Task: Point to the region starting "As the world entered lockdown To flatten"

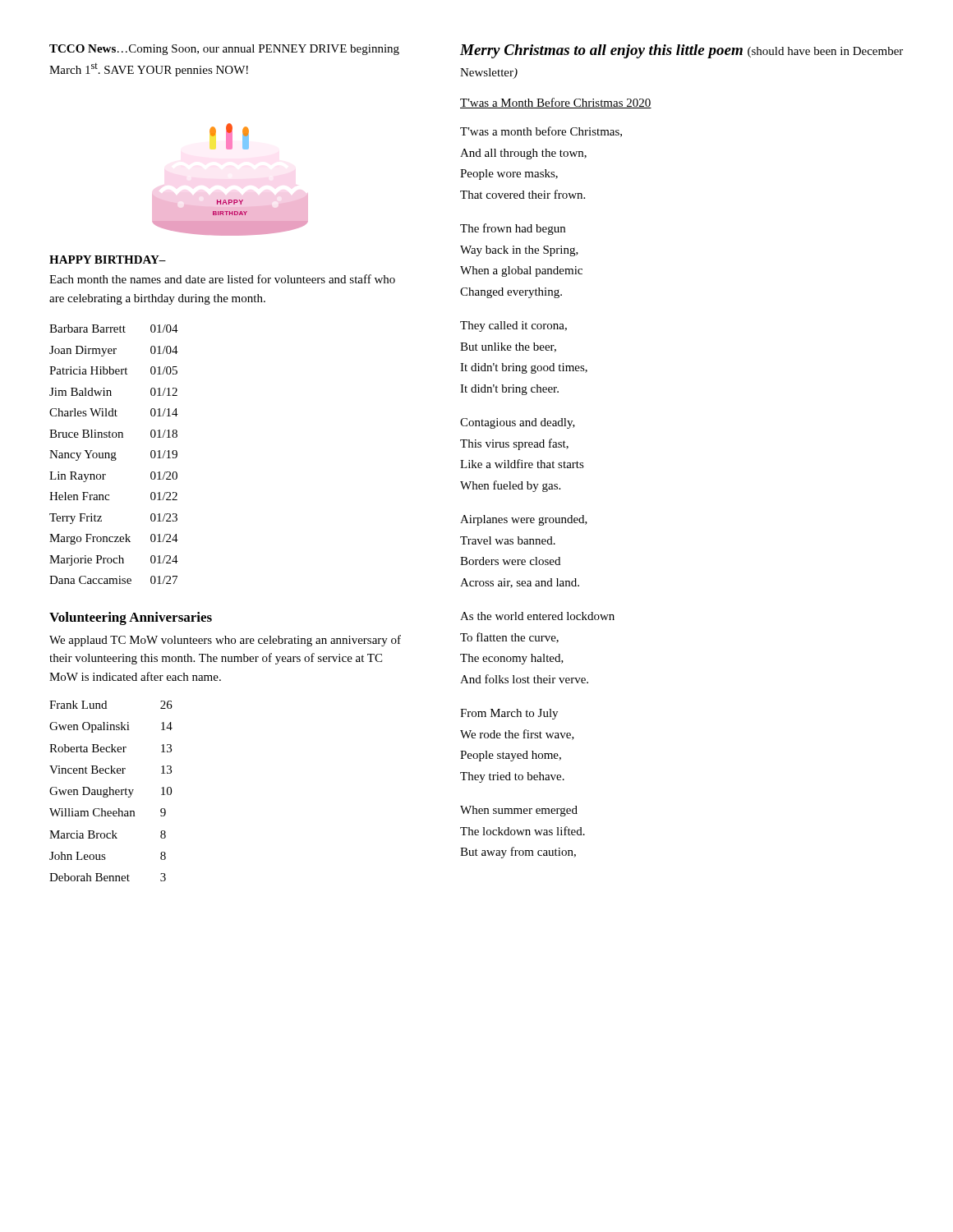Action: tap(537, 648)
